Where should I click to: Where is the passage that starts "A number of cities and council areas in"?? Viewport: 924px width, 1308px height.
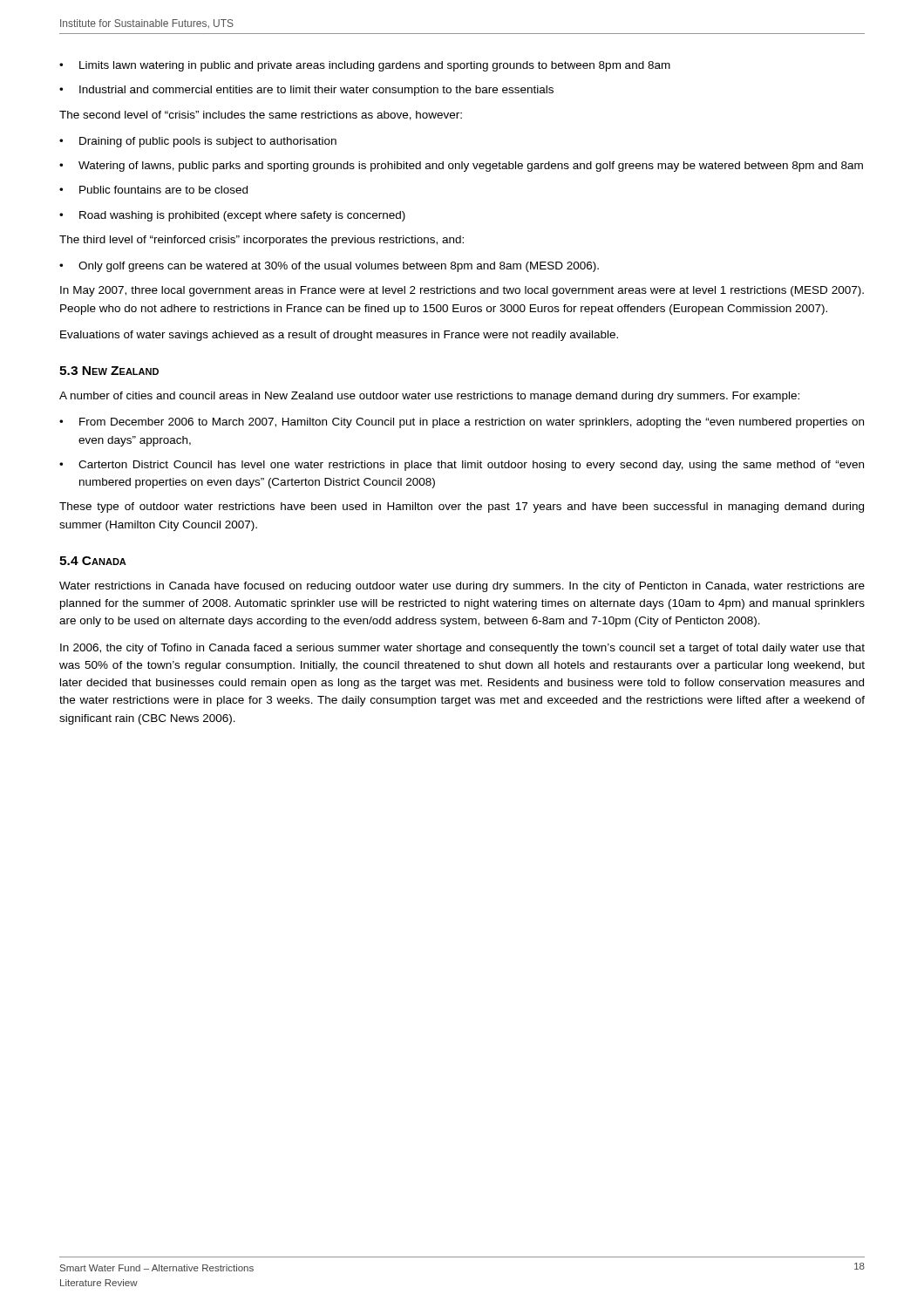(x=462, y=396)
